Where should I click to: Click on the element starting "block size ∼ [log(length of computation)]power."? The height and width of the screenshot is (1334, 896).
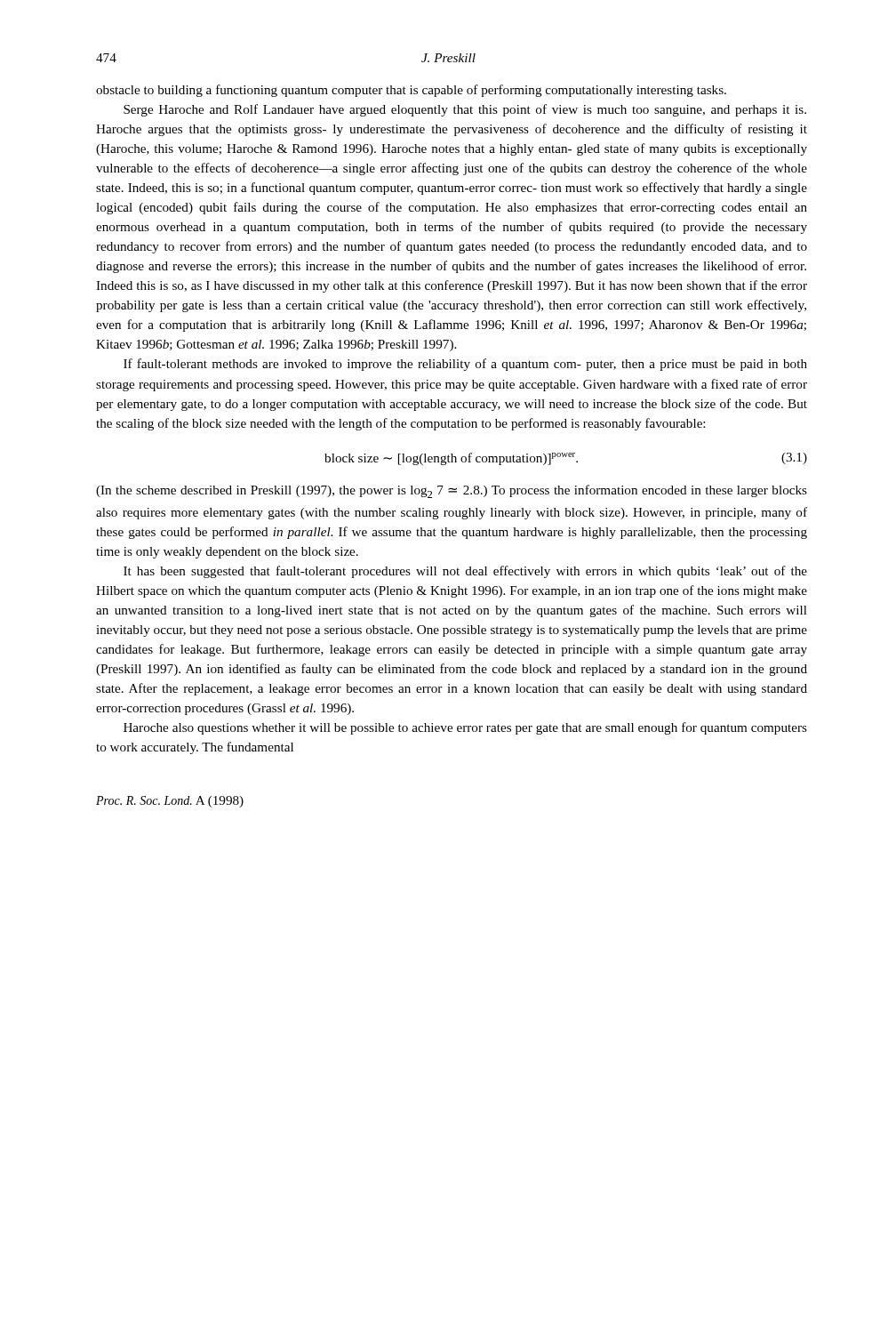pos(566,457)
